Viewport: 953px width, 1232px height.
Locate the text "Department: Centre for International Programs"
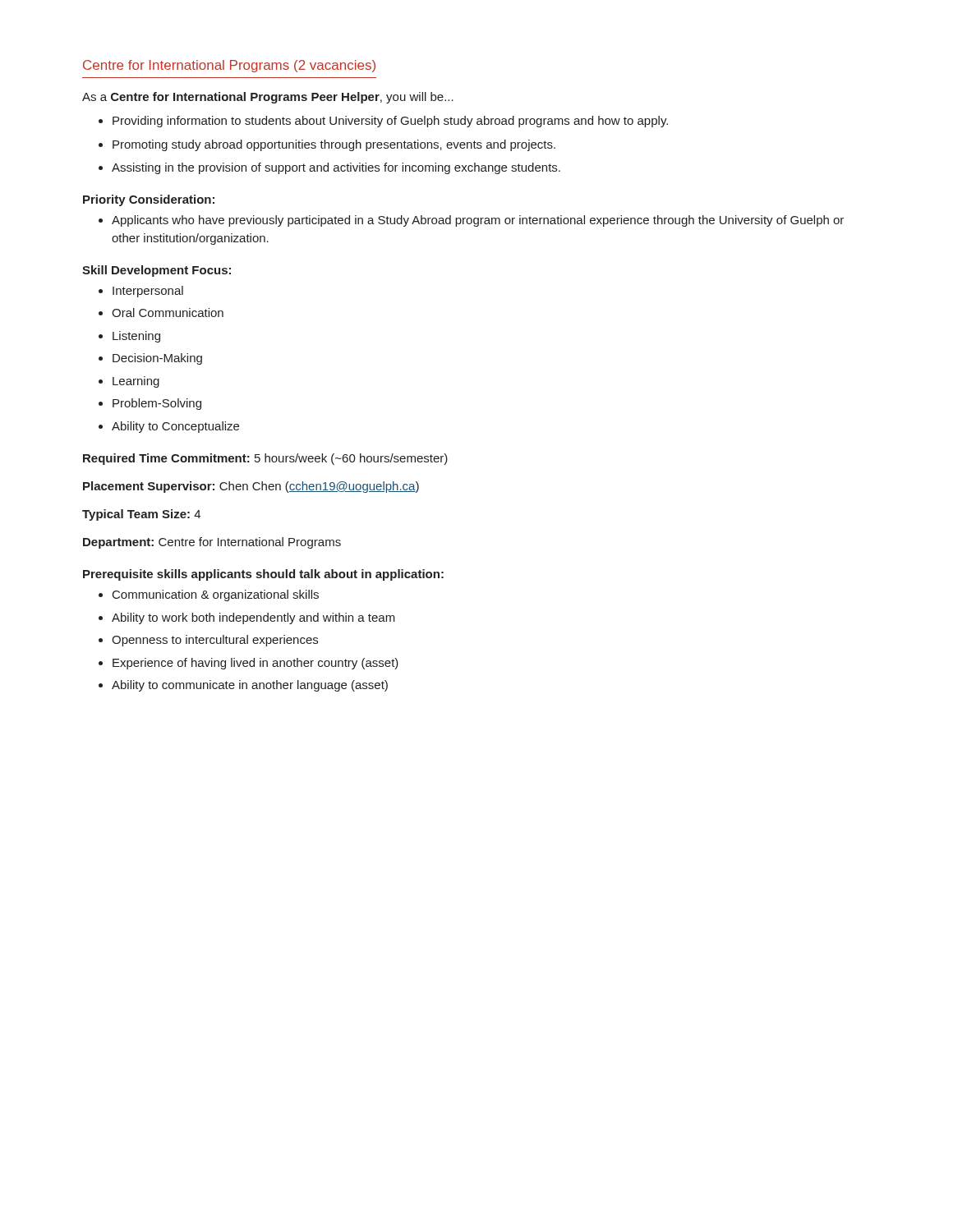(x=212, y=542)
